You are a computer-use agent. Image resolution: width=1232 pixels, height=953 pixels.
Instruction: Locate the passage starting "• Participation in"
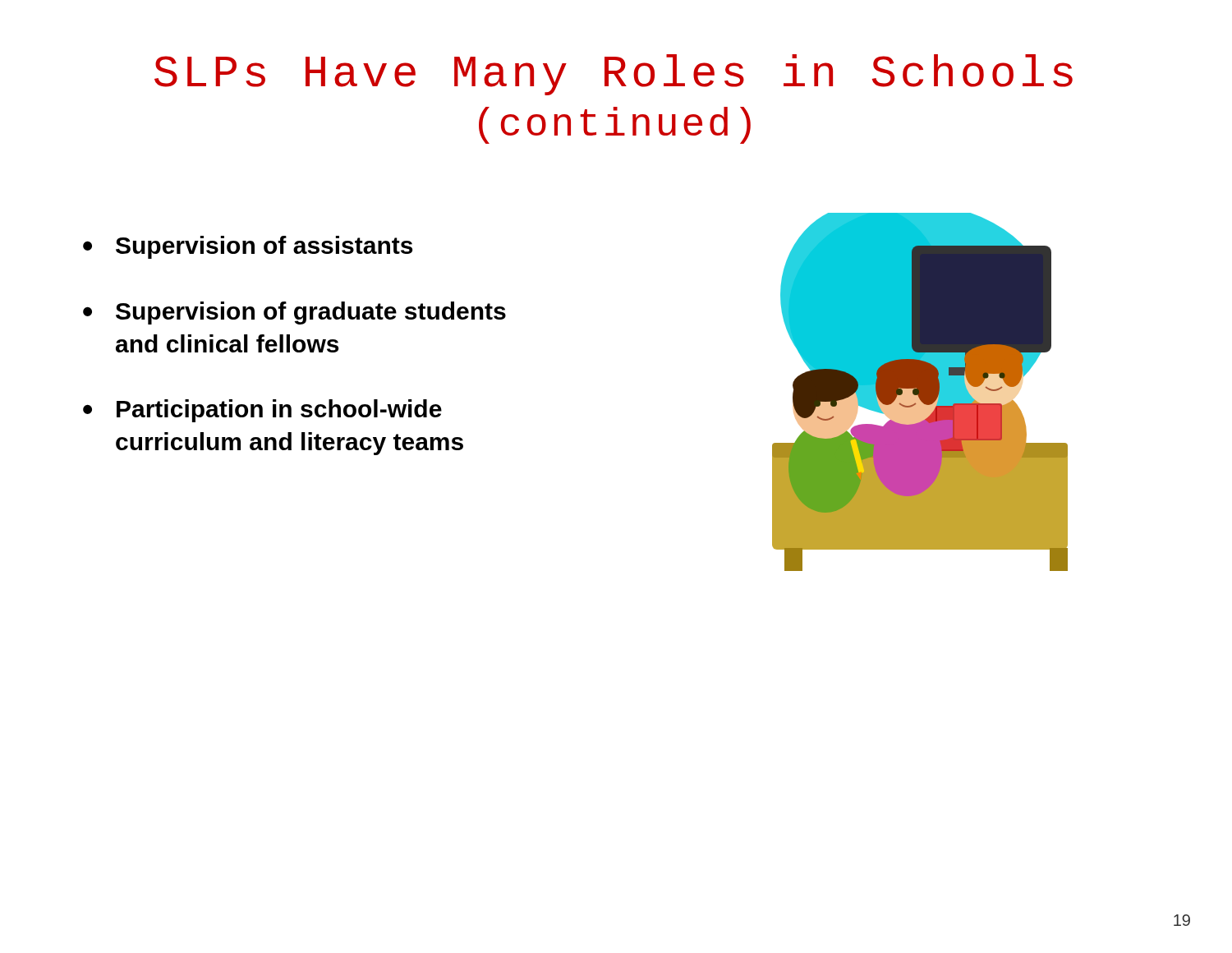coord(296,426)
